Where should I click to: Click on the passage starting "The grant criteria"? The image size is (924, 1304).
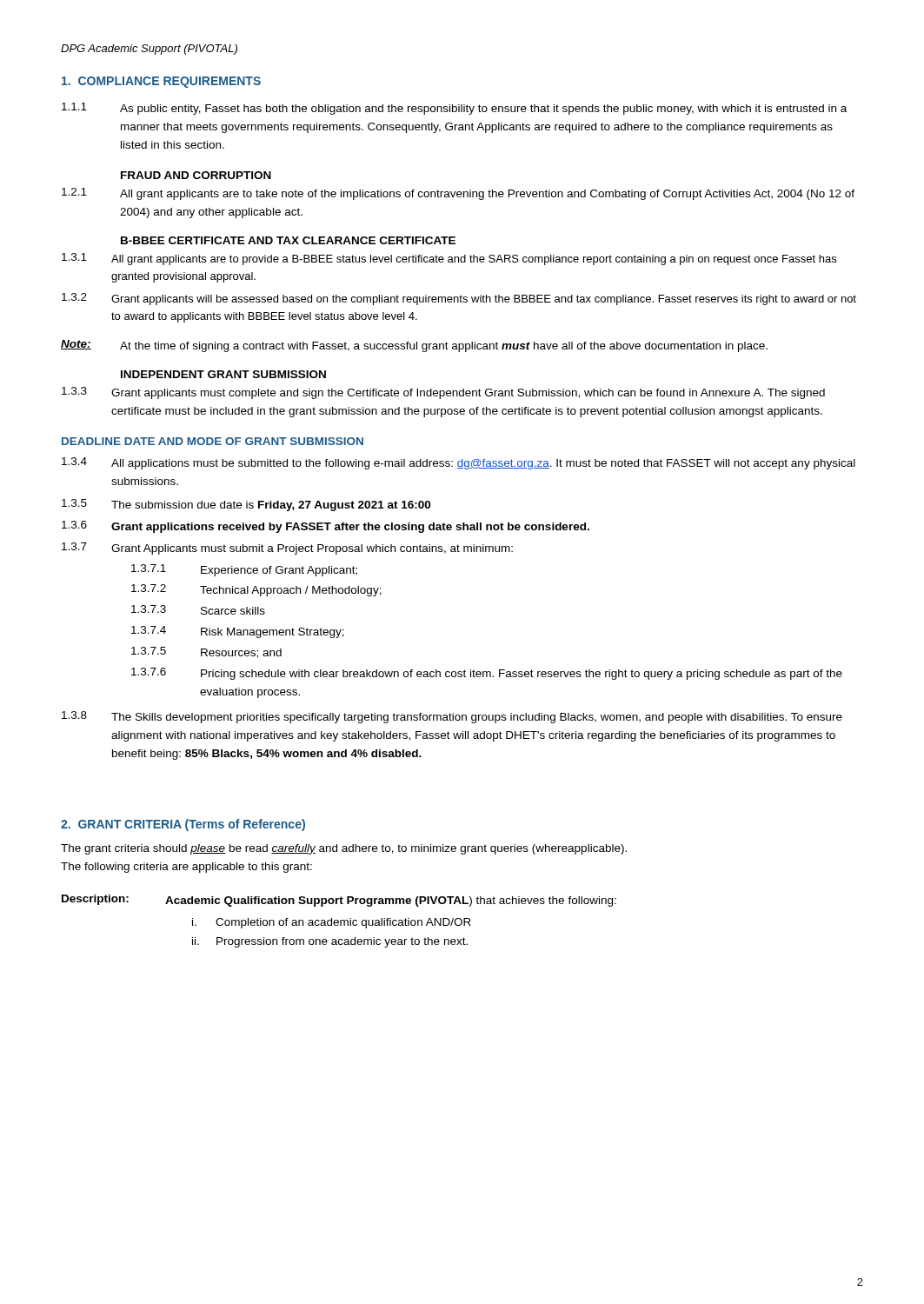coord(344,857)
